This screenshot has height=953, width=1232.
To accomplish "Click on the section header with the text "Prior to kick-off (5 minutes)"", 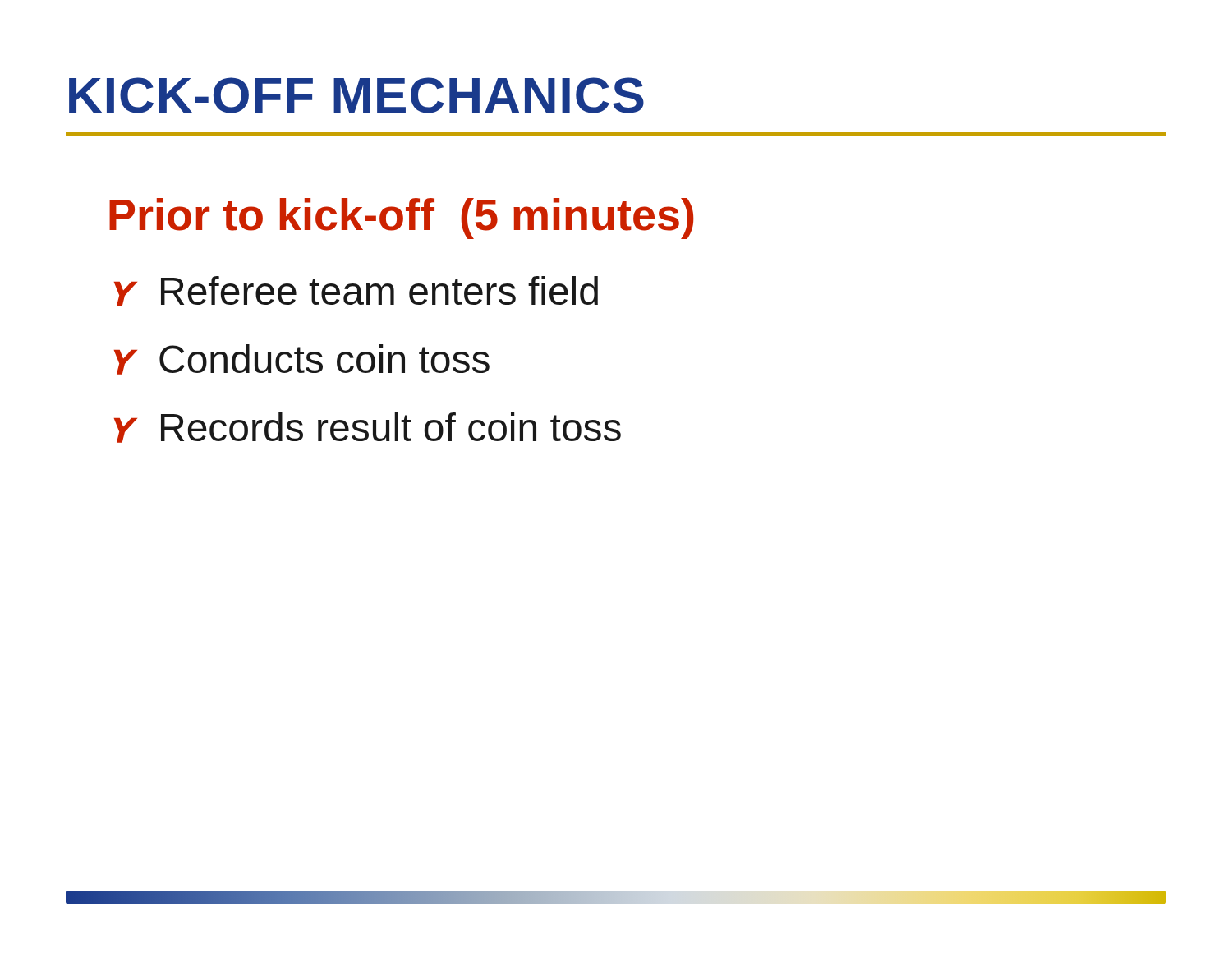I will (637, 214).
